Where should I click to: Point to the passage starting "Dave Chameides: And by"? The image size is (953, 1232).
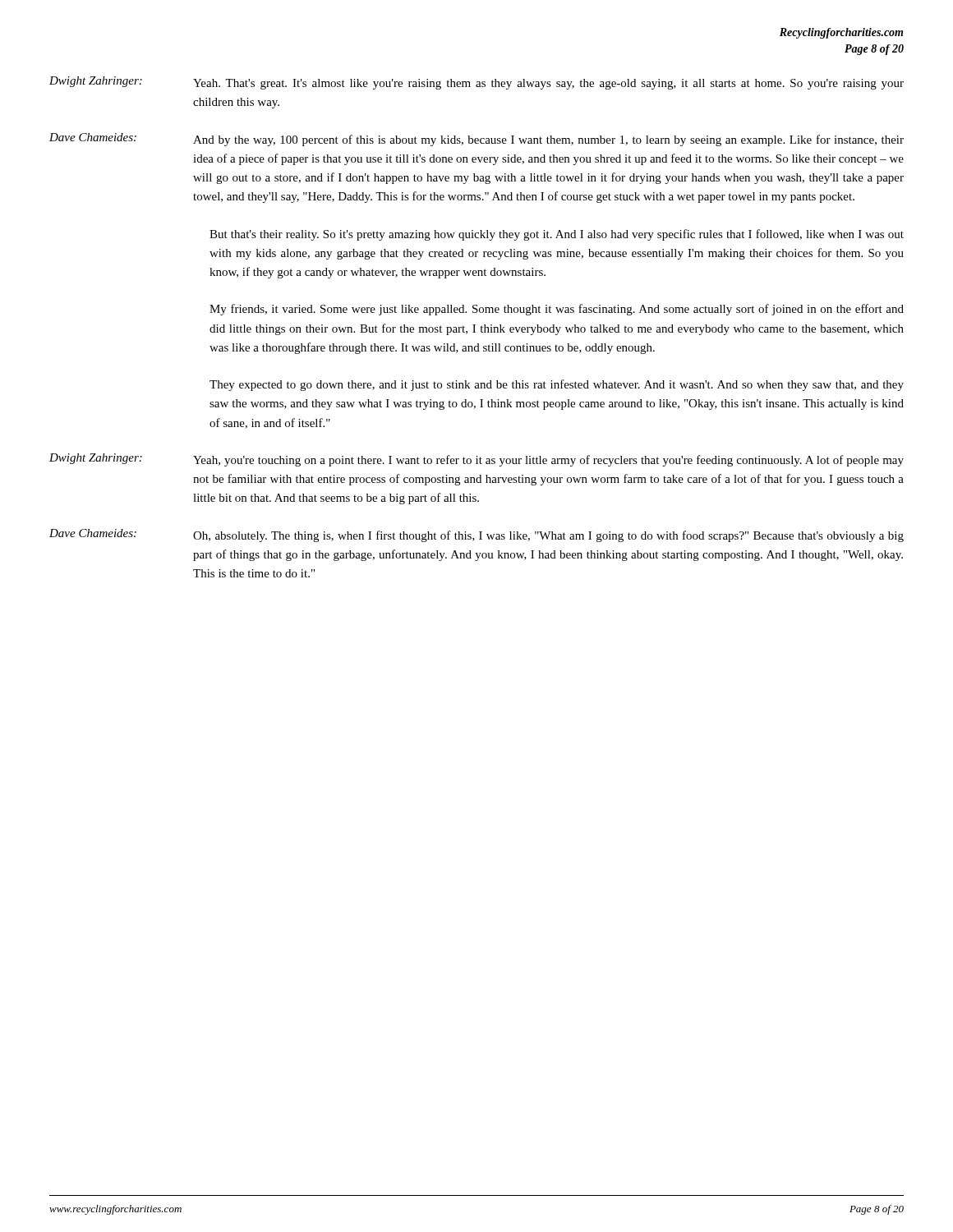pyautogui.click(x=476, y=168)
